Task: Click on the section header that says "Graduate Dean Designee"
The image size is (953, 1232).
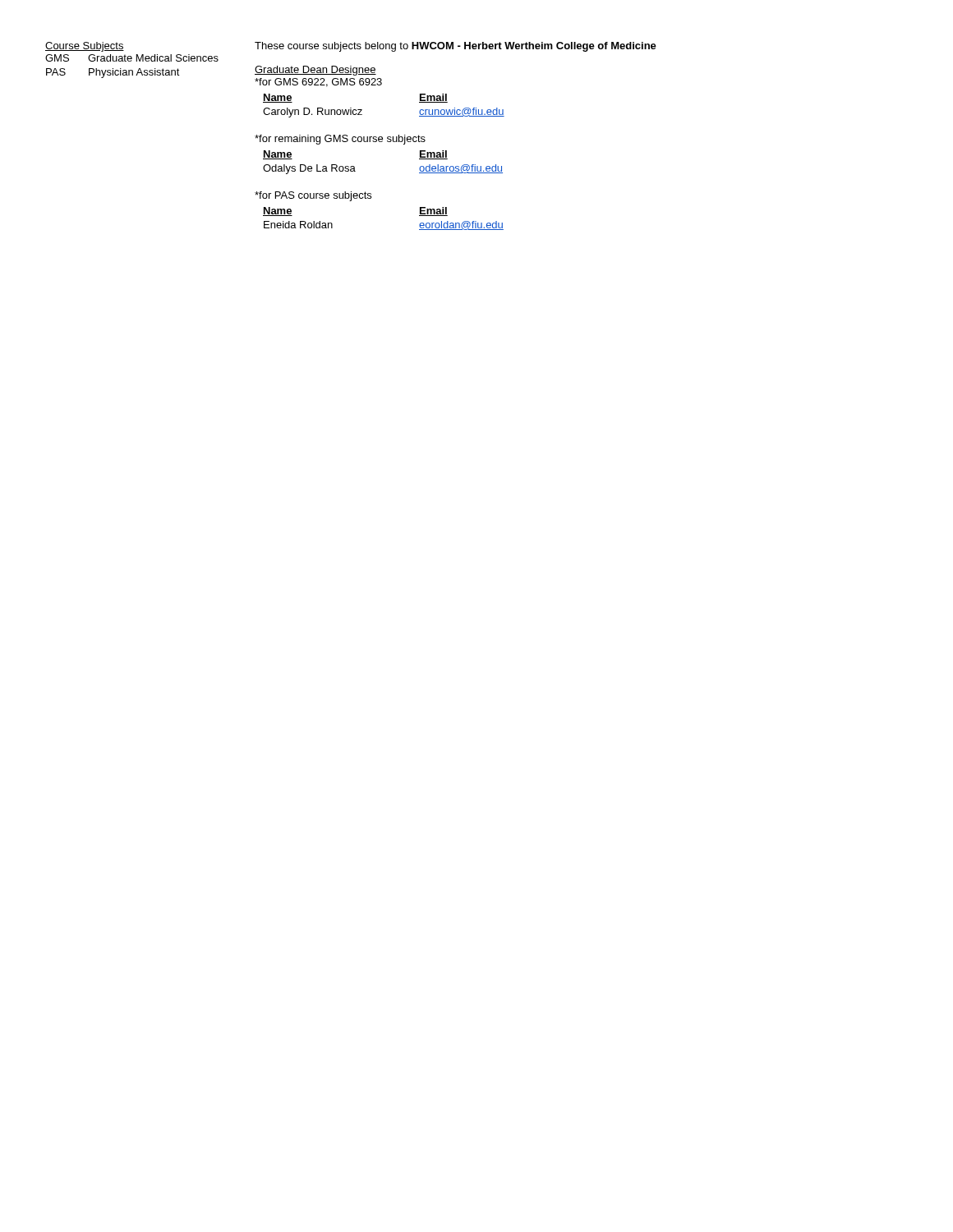Action: 315,69
